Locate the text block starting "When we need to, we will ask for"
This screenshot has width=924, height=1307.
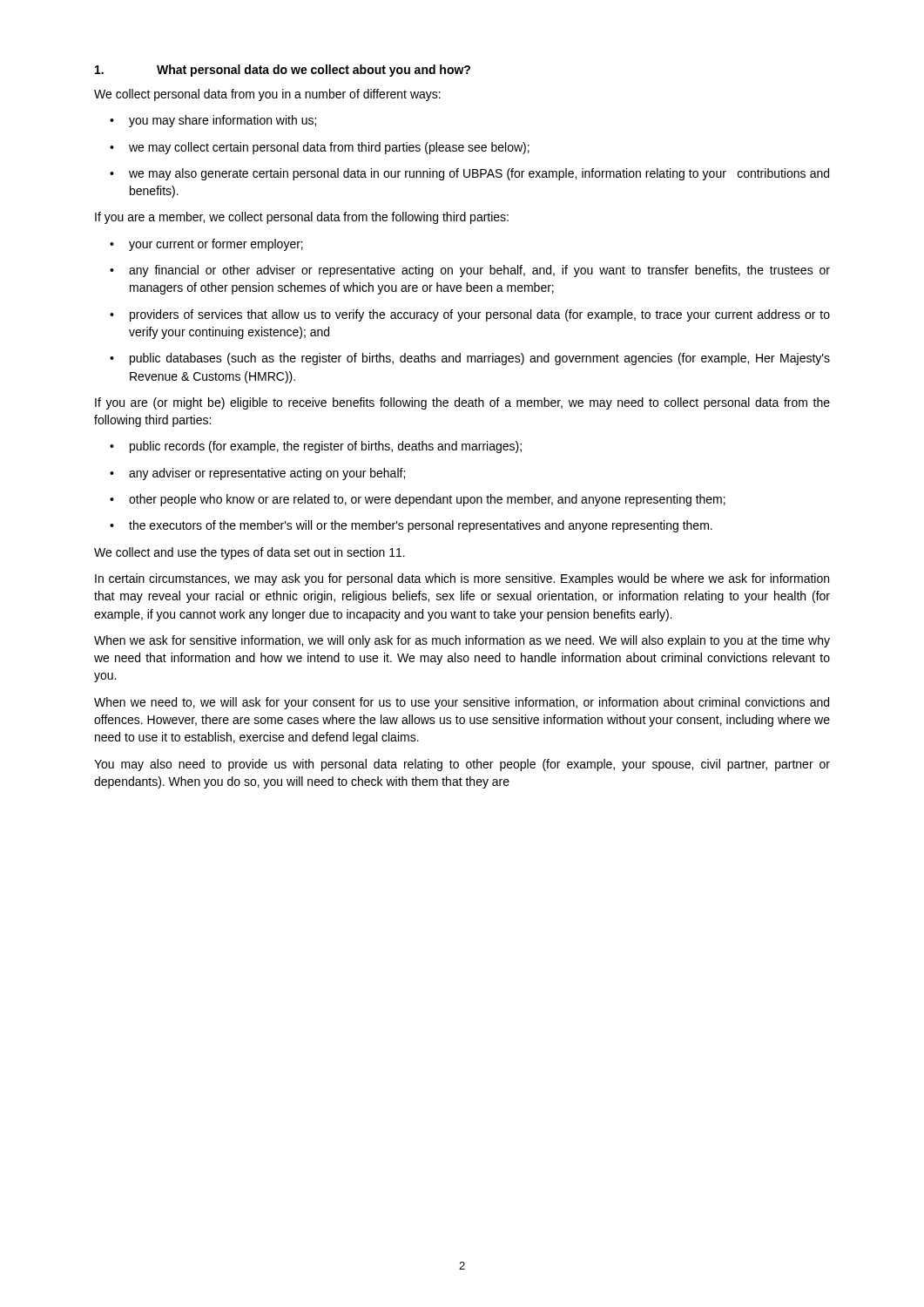pyautogui.click(x=462, y=720)
